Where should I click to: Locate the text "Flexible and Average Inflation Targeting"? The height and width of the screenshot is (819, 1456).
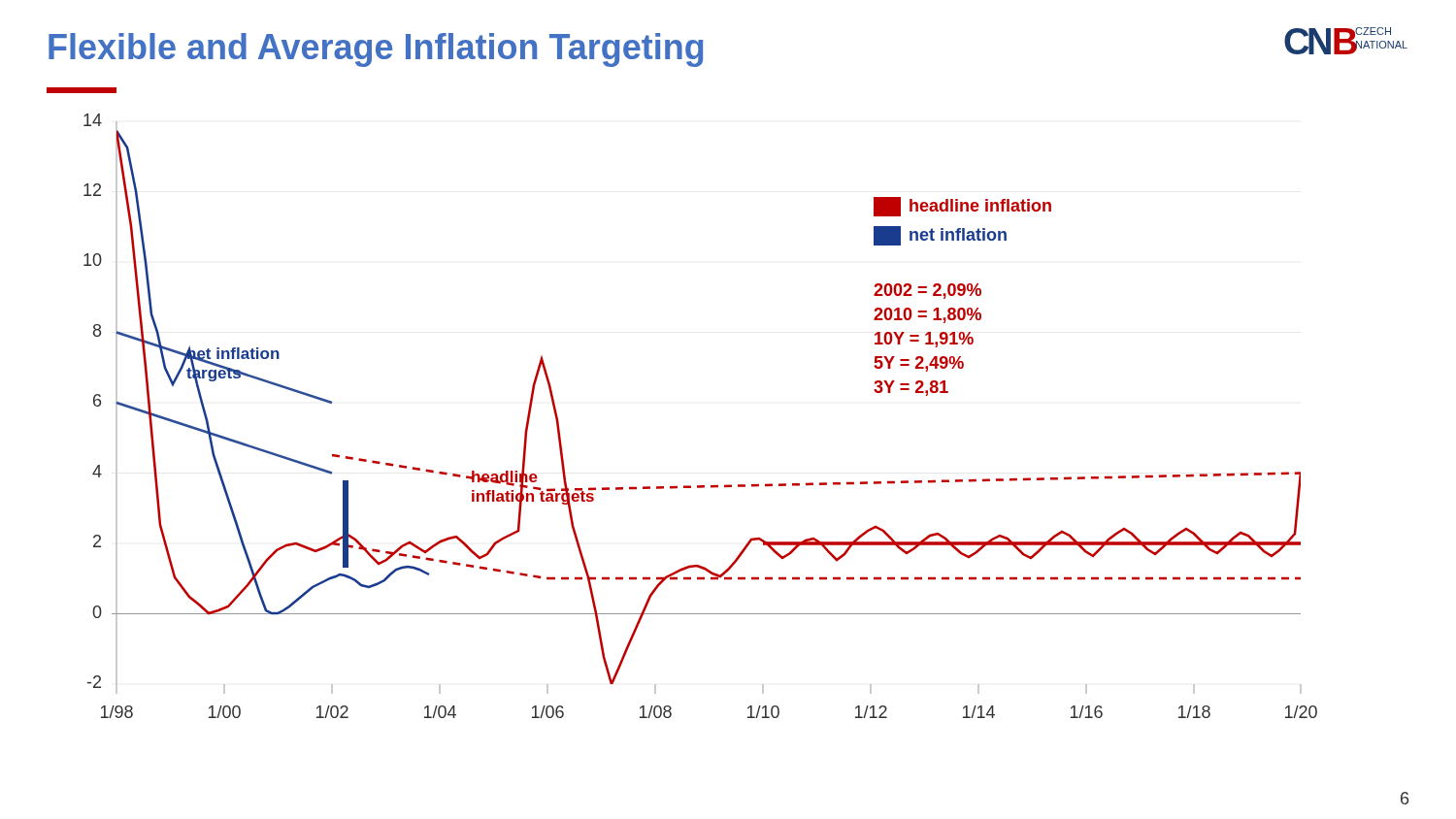click(x=376, y=47)
